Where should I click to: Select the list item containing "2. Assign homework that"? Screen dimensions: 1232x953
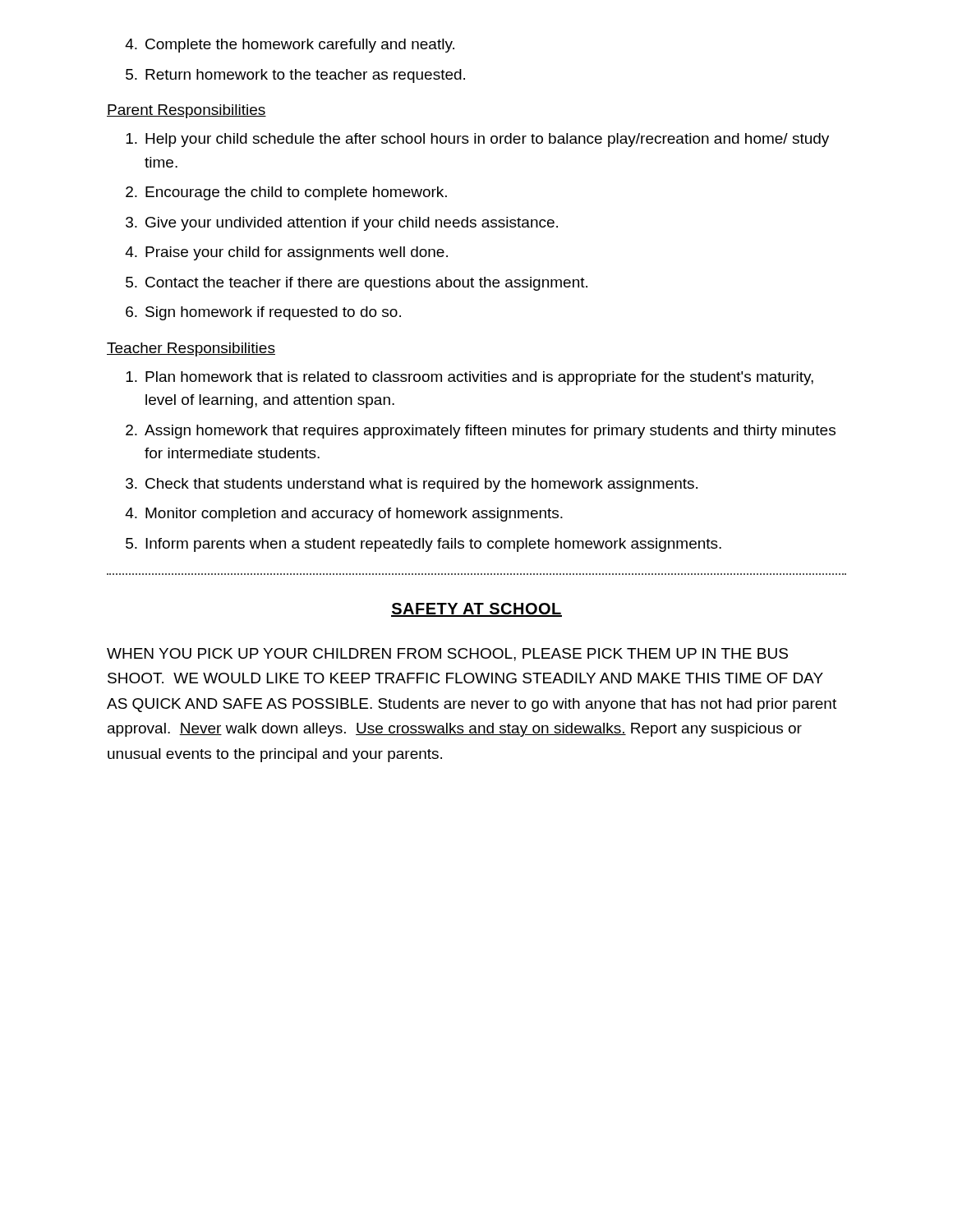476,442
